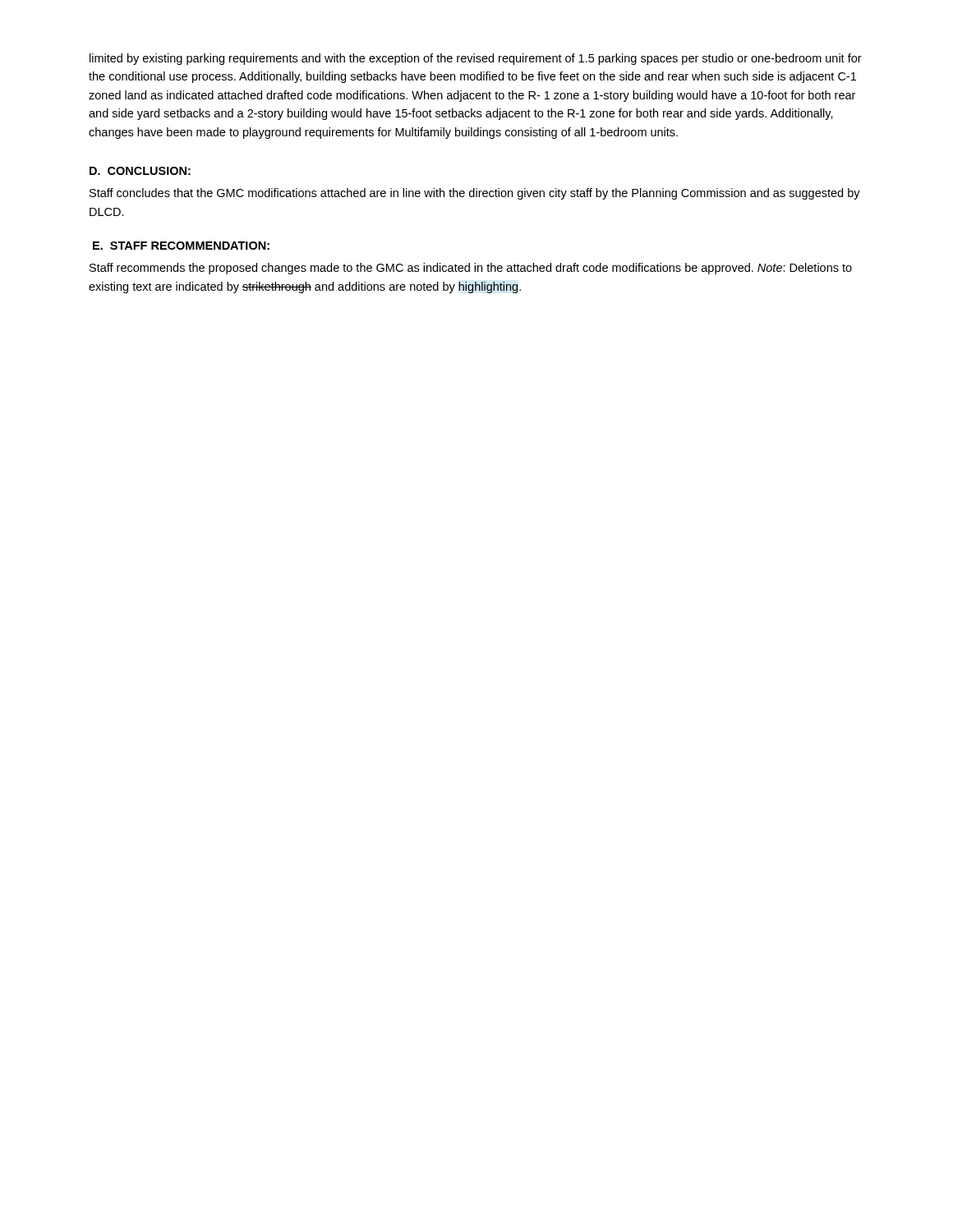The width and height of the screenshot is (953, 1232).
Task: Point to the element starting "D. CONCLUSION:"
Action: pyautogui.click(x=140, y=171)
